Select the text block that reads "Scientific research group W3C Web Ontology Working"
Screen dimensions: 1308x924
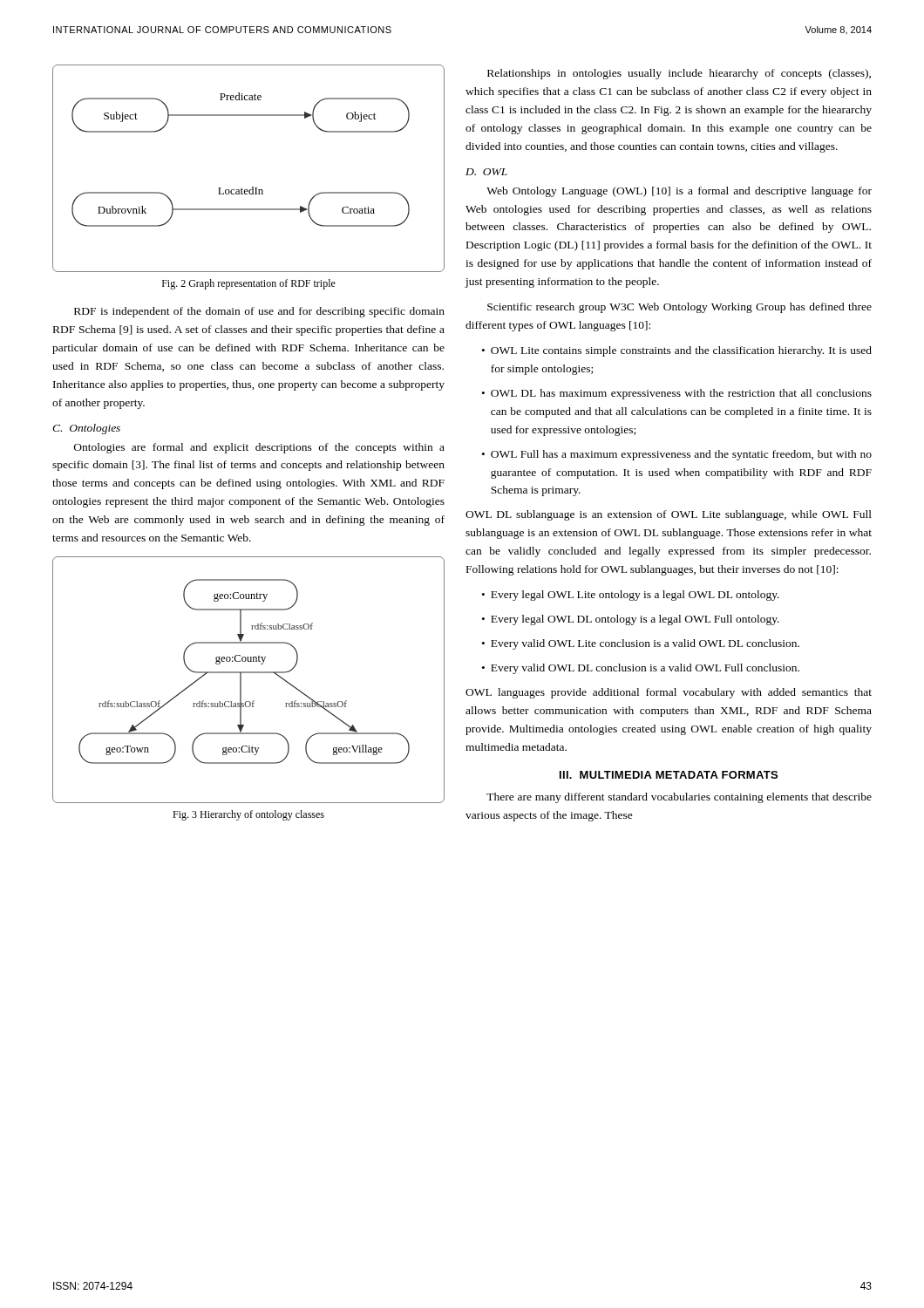[669, 316]
